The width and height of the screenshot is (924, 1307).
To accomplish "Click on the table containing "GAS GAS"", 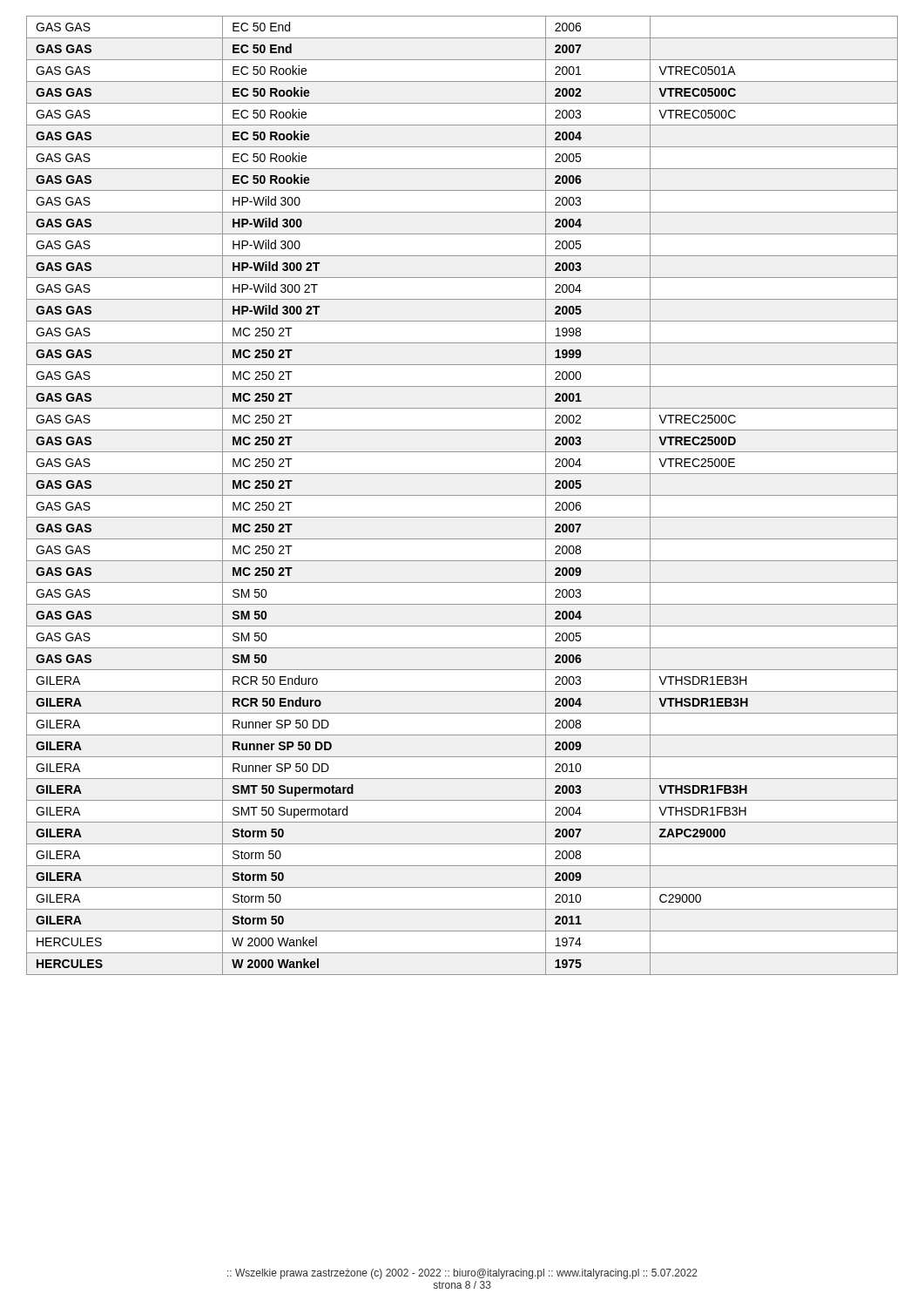I will click(x=462, y=495).
